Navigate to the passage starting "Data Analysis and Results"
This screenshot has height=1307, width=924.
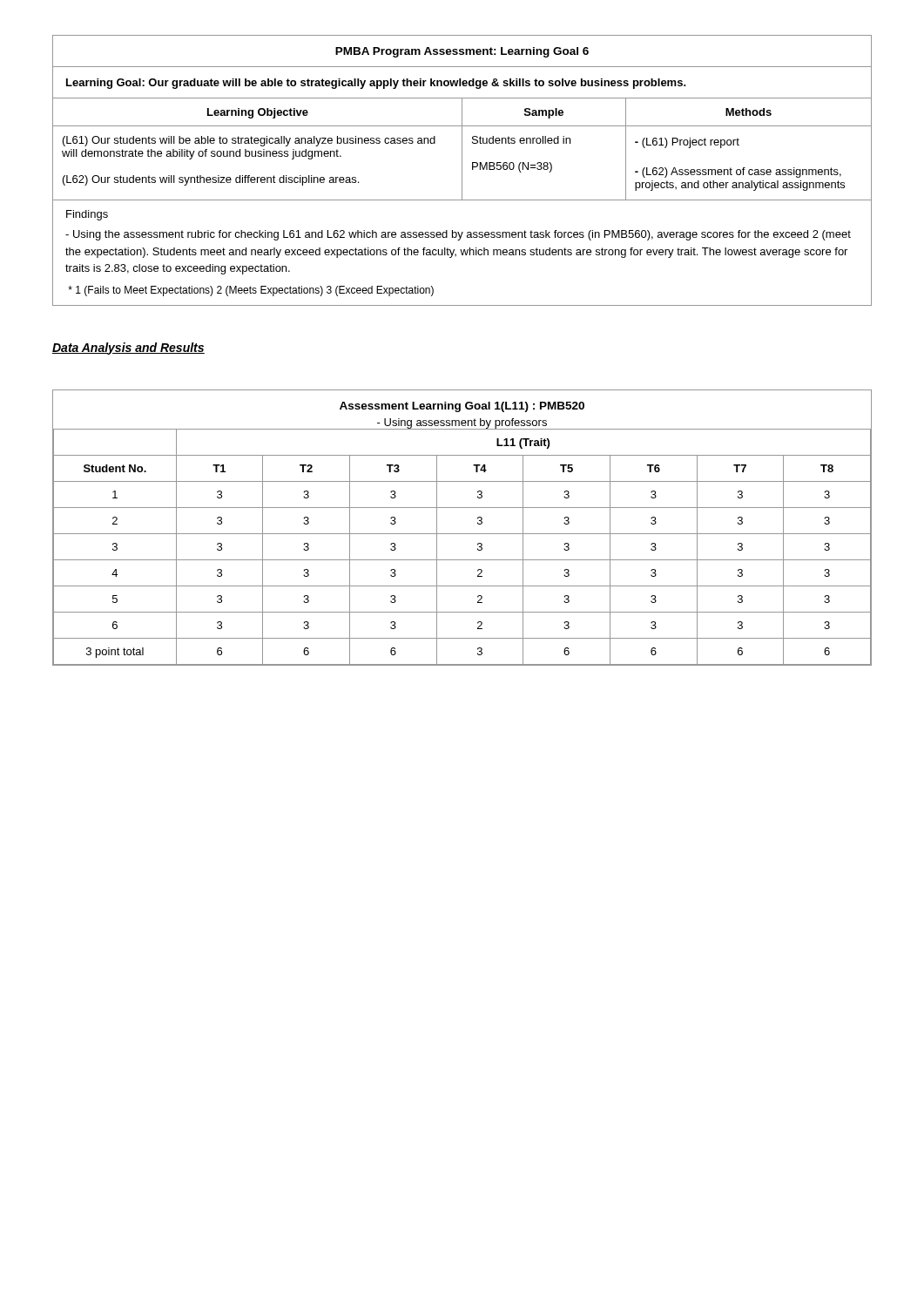pyautogui.click(x=128, y=347)
